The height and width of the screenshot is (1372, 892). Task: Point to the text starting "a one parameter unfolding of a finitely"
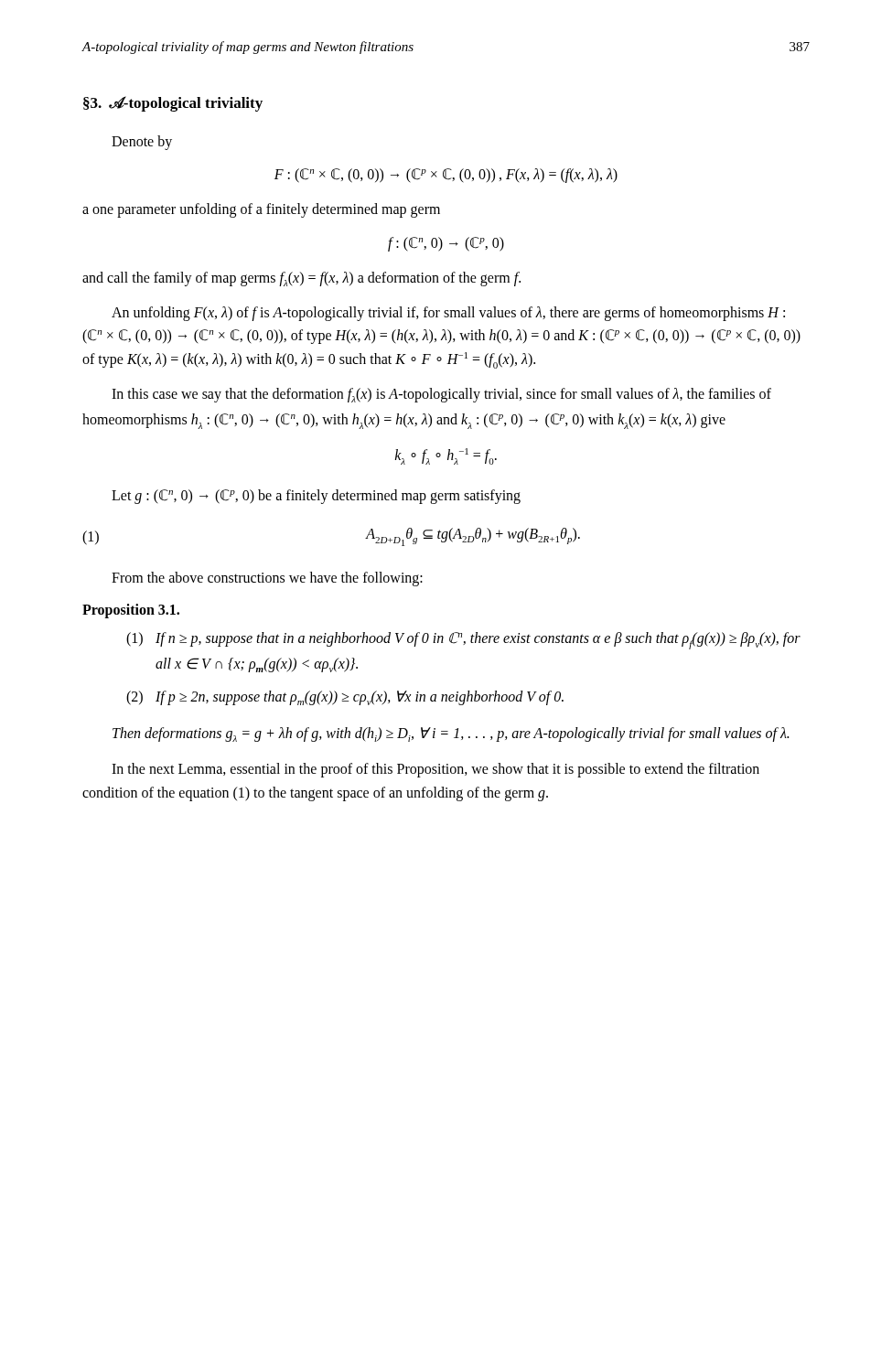(261, 209)
